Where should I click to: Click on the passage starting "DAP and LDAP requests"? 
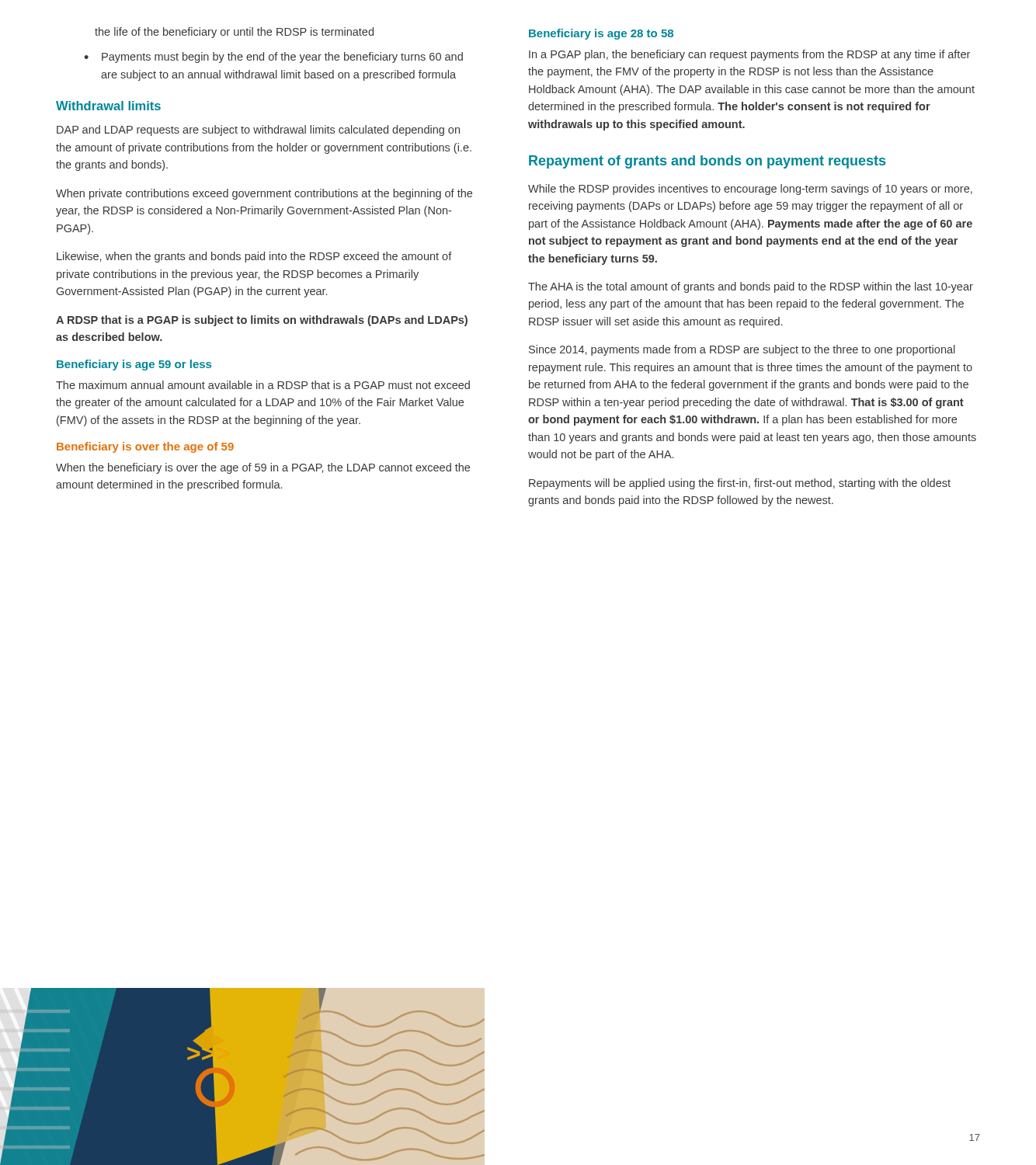point(265,148)
